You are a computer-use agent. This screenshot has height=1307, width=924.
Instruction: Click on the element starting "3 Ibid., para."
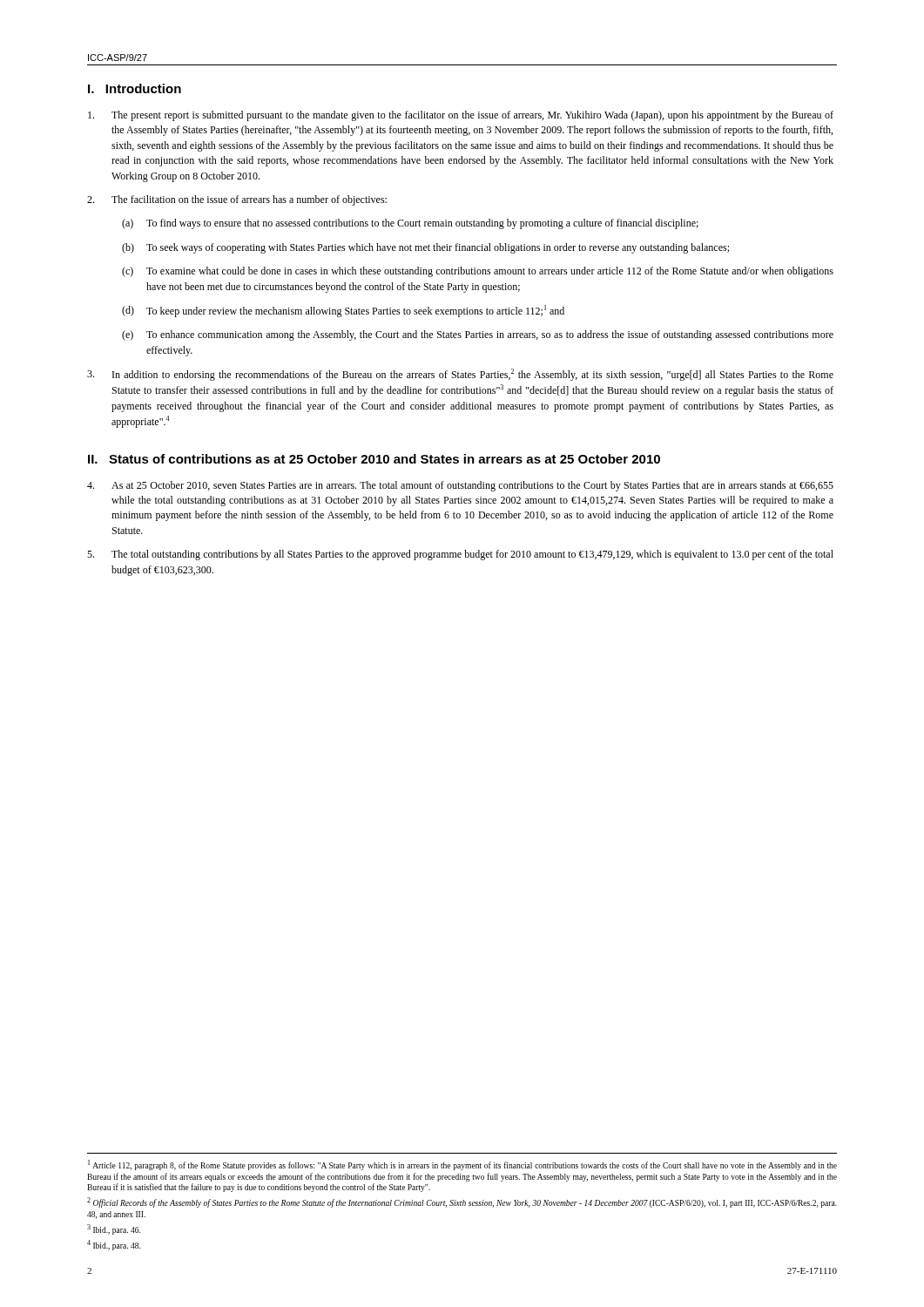point(114,1229)
